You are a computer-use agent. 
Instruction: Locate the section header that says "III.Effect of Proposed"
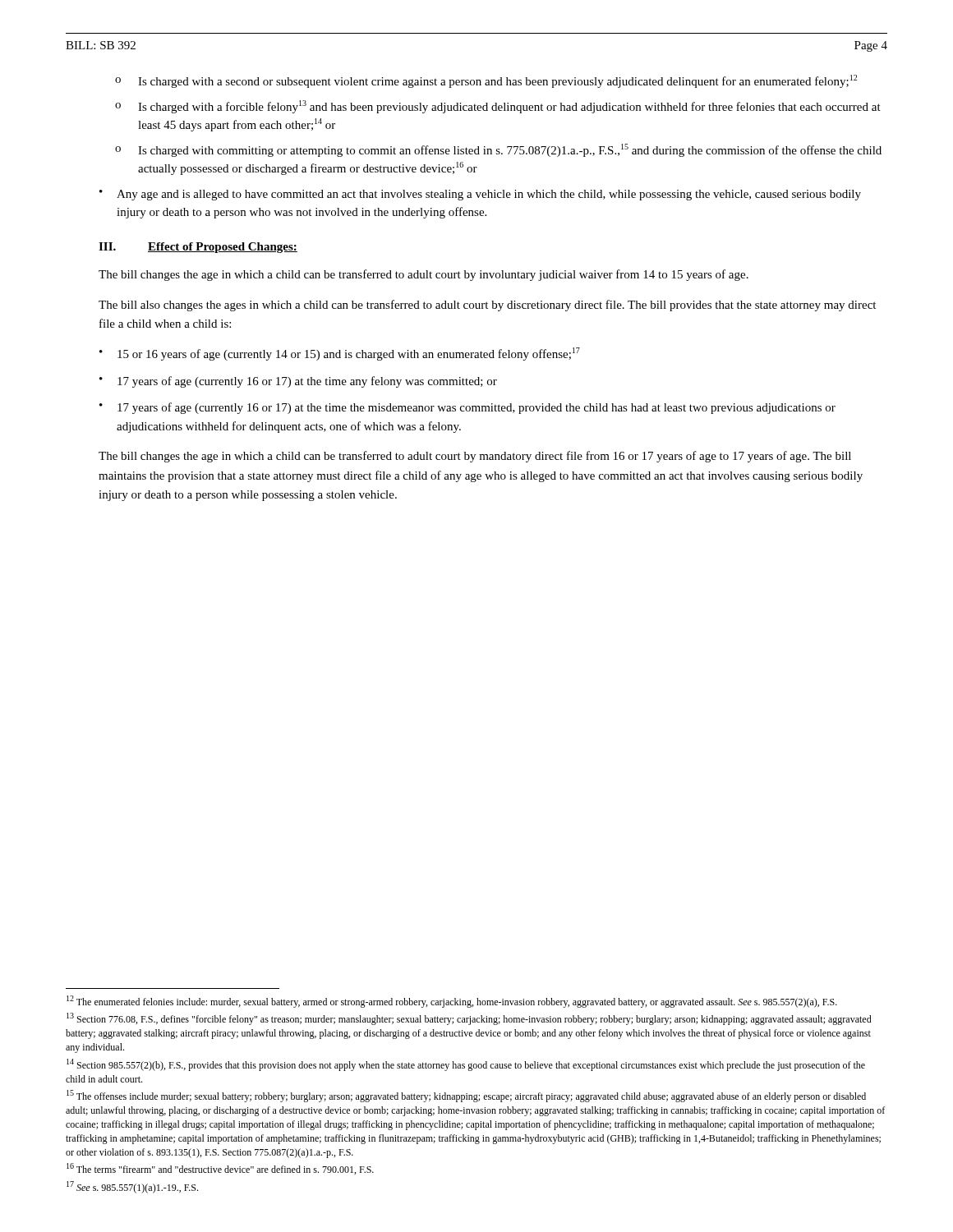198,246
